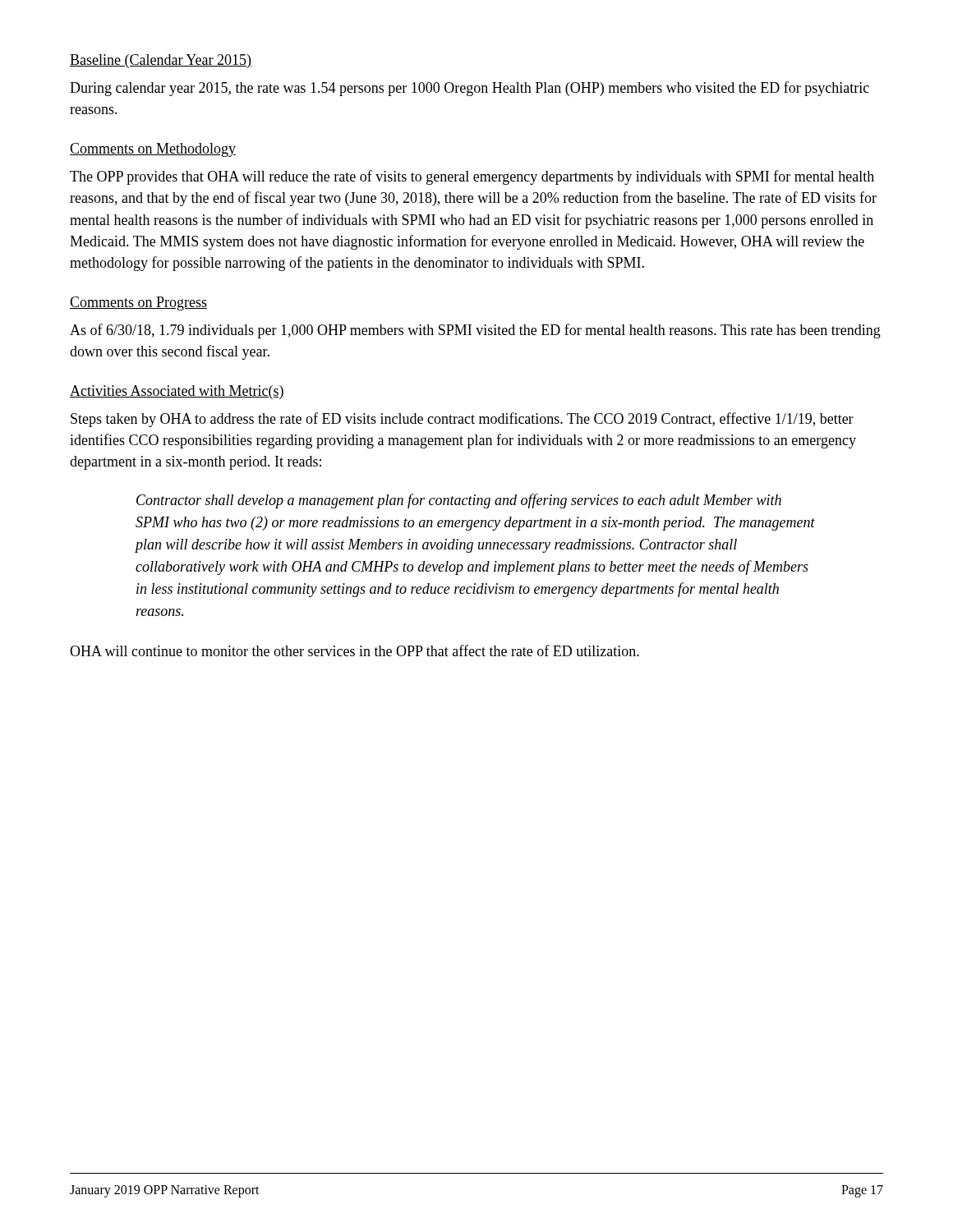Click on the text block with the text "The OPP provides that"
Viewport: 953px width, 1232px height.
[476, 220]
